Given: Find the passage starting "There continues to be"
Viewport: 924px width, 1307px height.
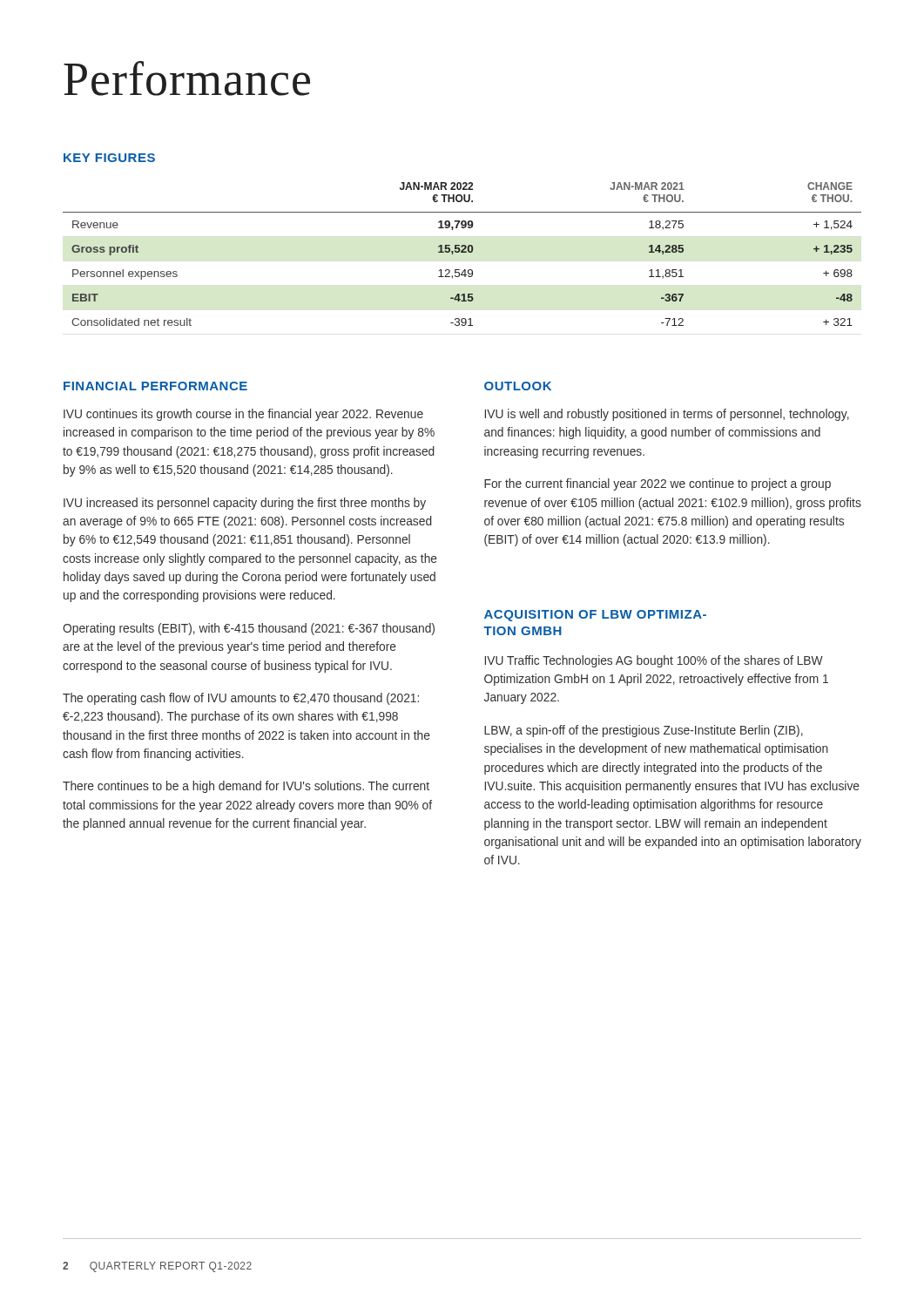Looking at the screenshot, I should pos(251,806).
